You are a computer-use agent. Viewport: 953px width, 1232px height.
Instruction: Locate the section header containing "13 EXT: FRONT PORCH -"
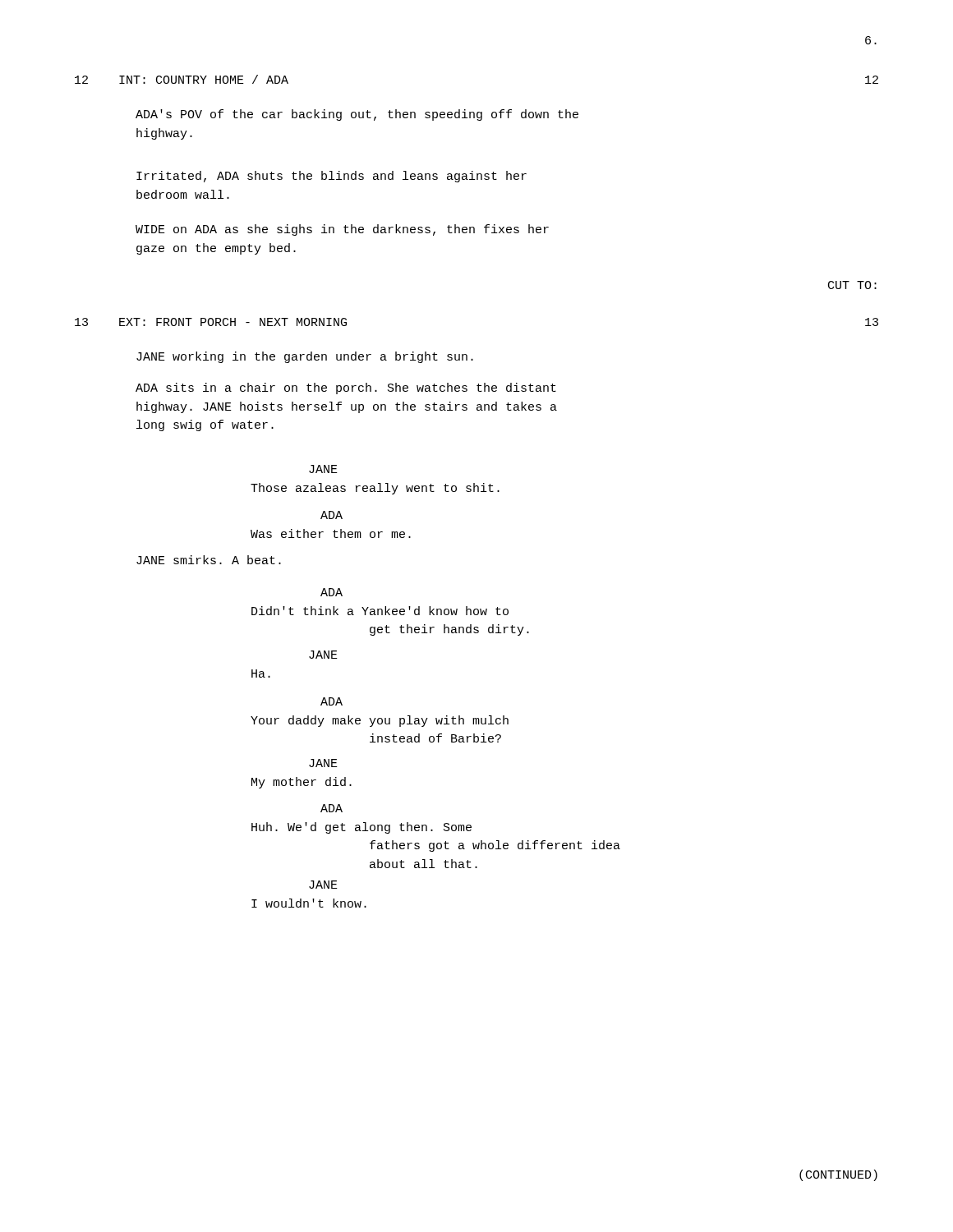pos(129,322)
